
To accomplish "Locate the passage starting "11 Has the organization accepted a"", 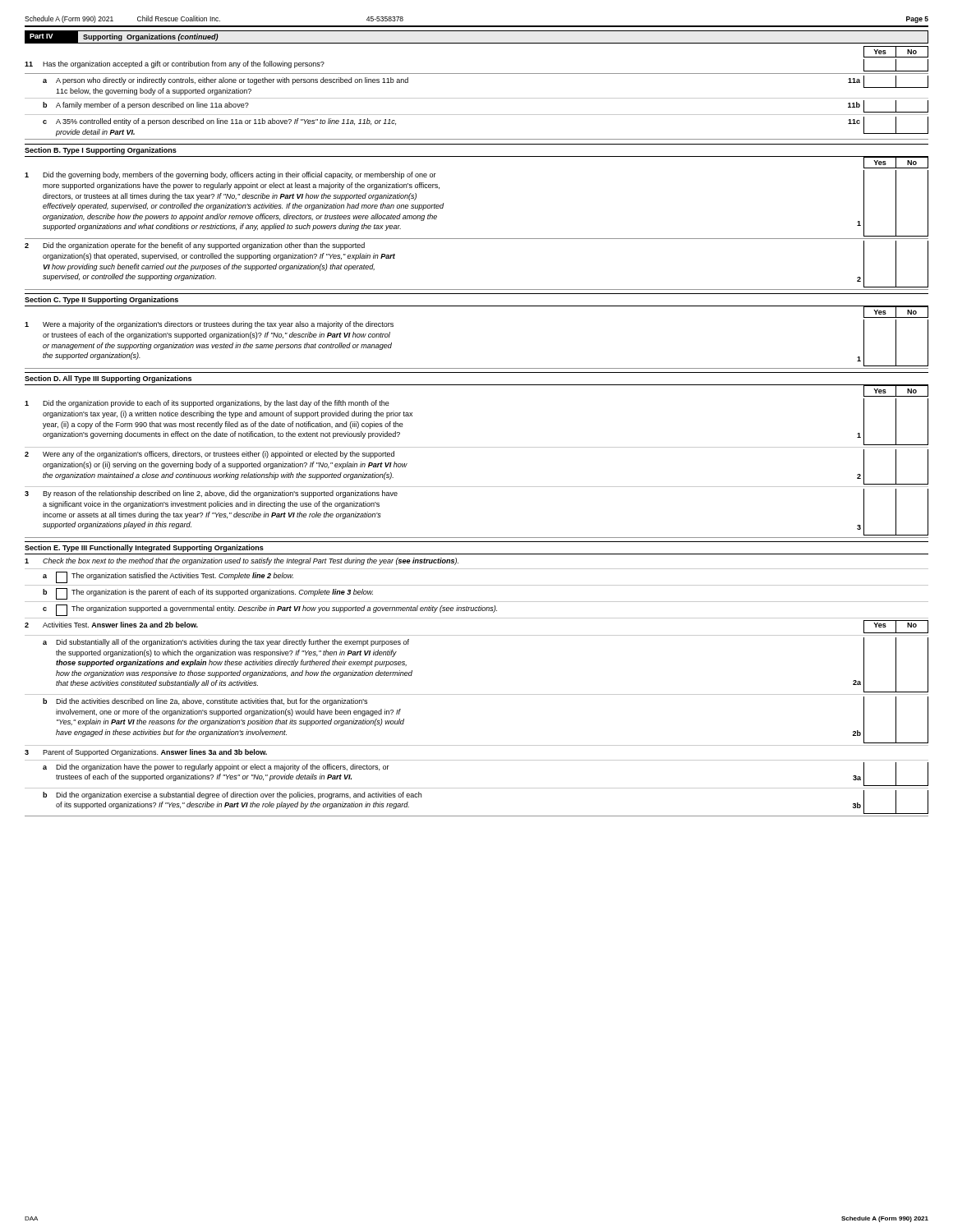I will pyautogui.click(x=476, y=65).
